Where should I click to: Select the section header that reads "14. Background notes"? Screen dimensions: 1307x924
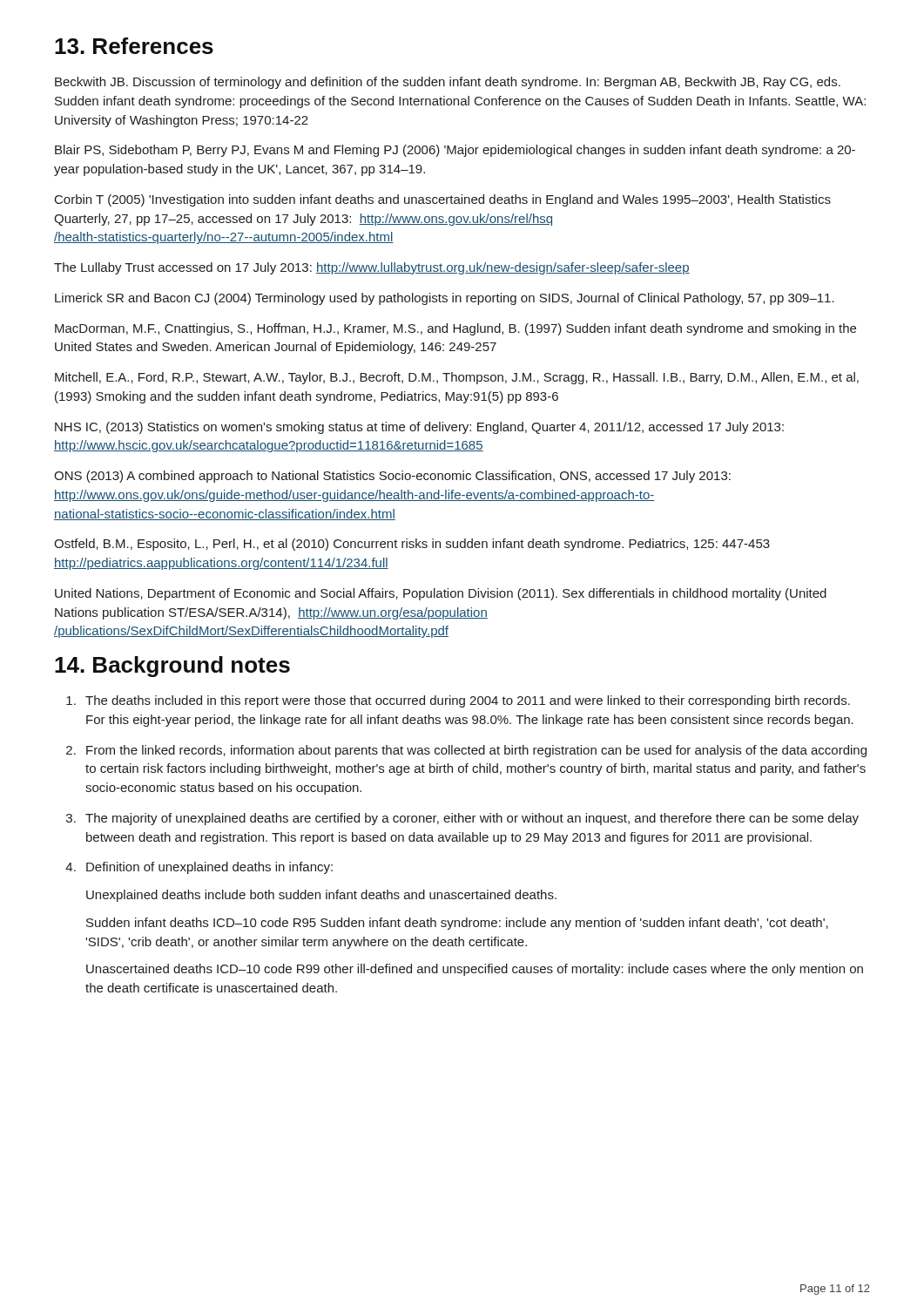click(172, 665)
